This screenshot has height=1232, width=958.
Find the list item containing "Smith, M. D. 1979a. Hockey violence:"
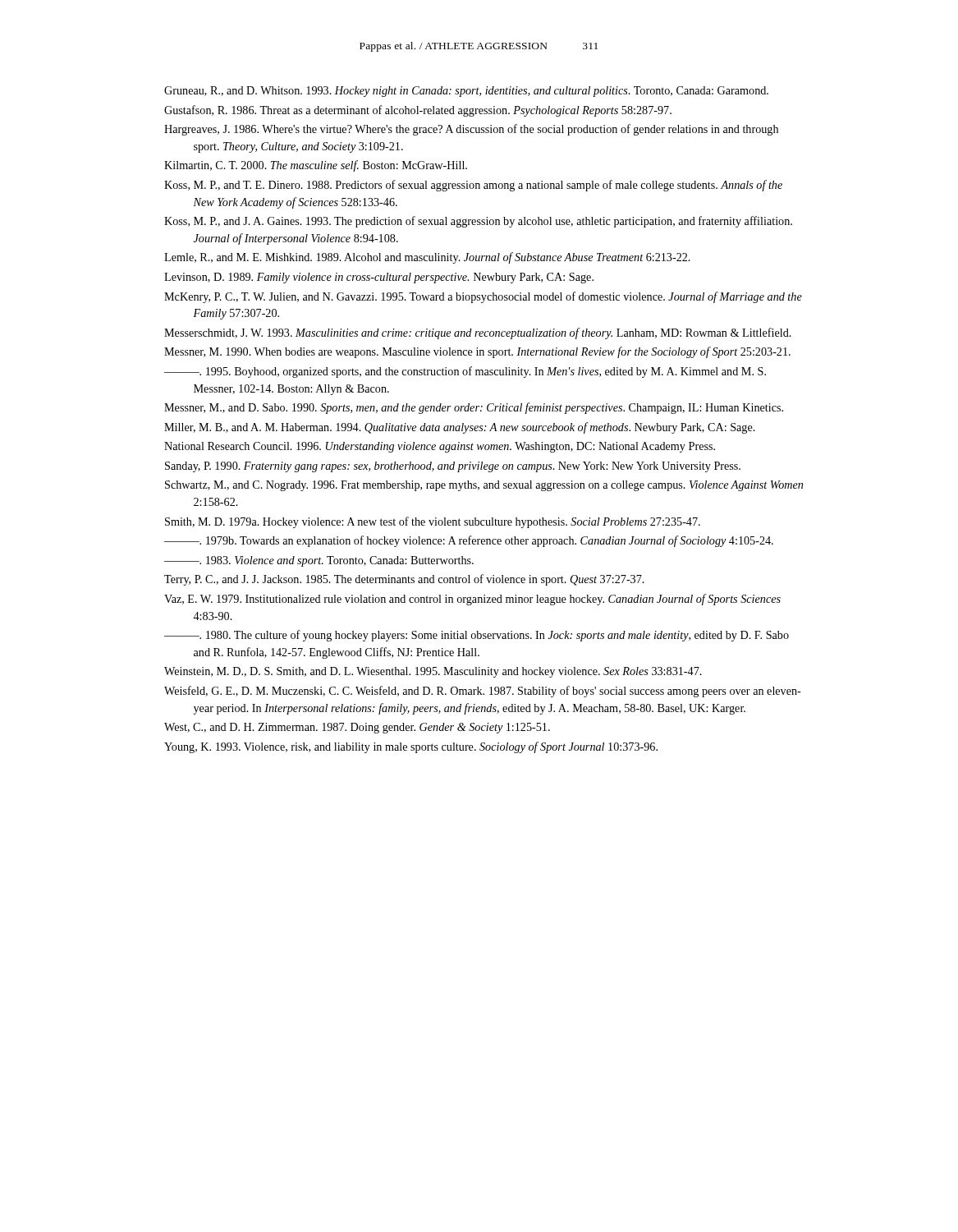[432, 521]
